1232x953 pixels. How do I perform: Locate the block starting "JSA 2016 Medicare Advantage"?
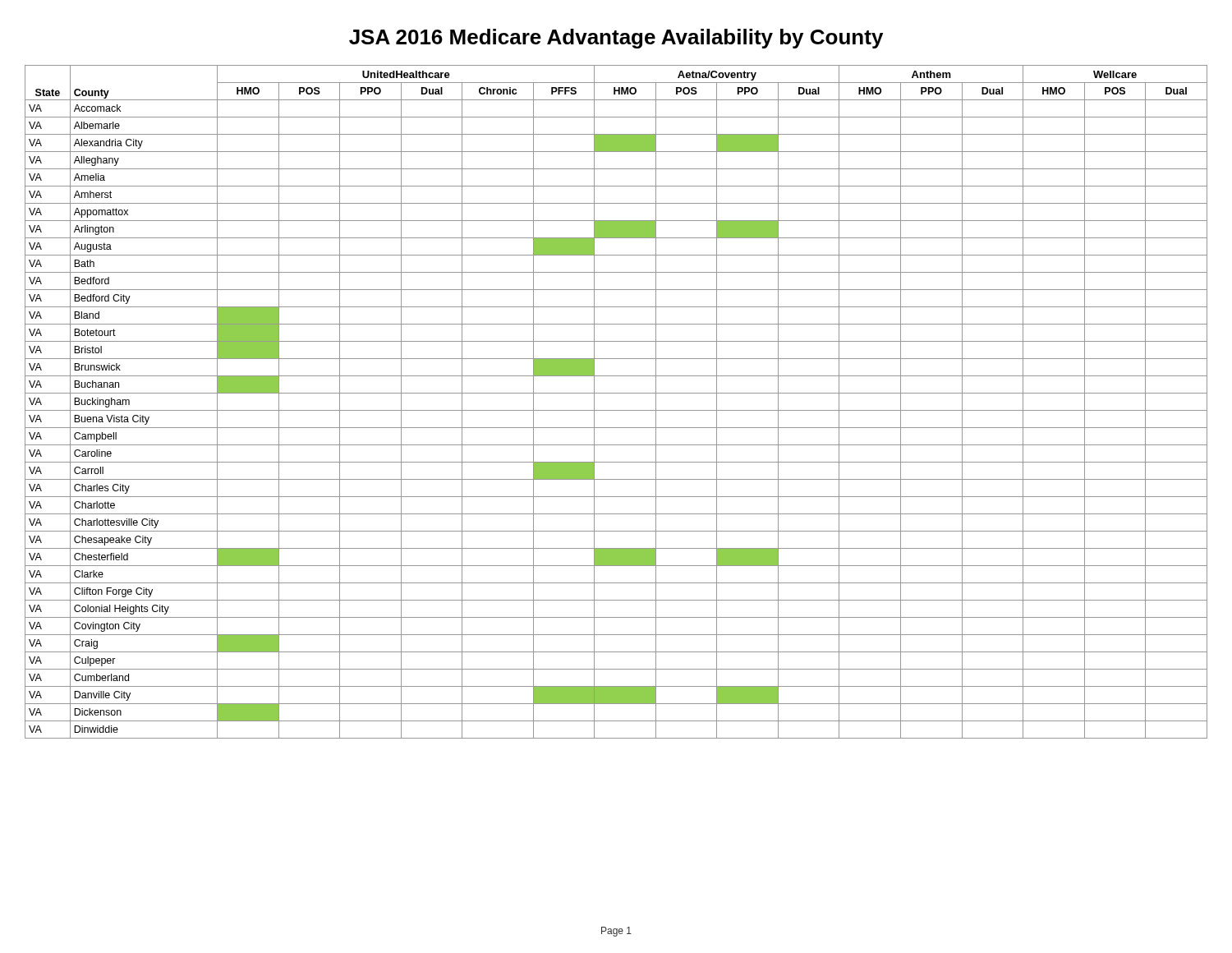(616, 37)
